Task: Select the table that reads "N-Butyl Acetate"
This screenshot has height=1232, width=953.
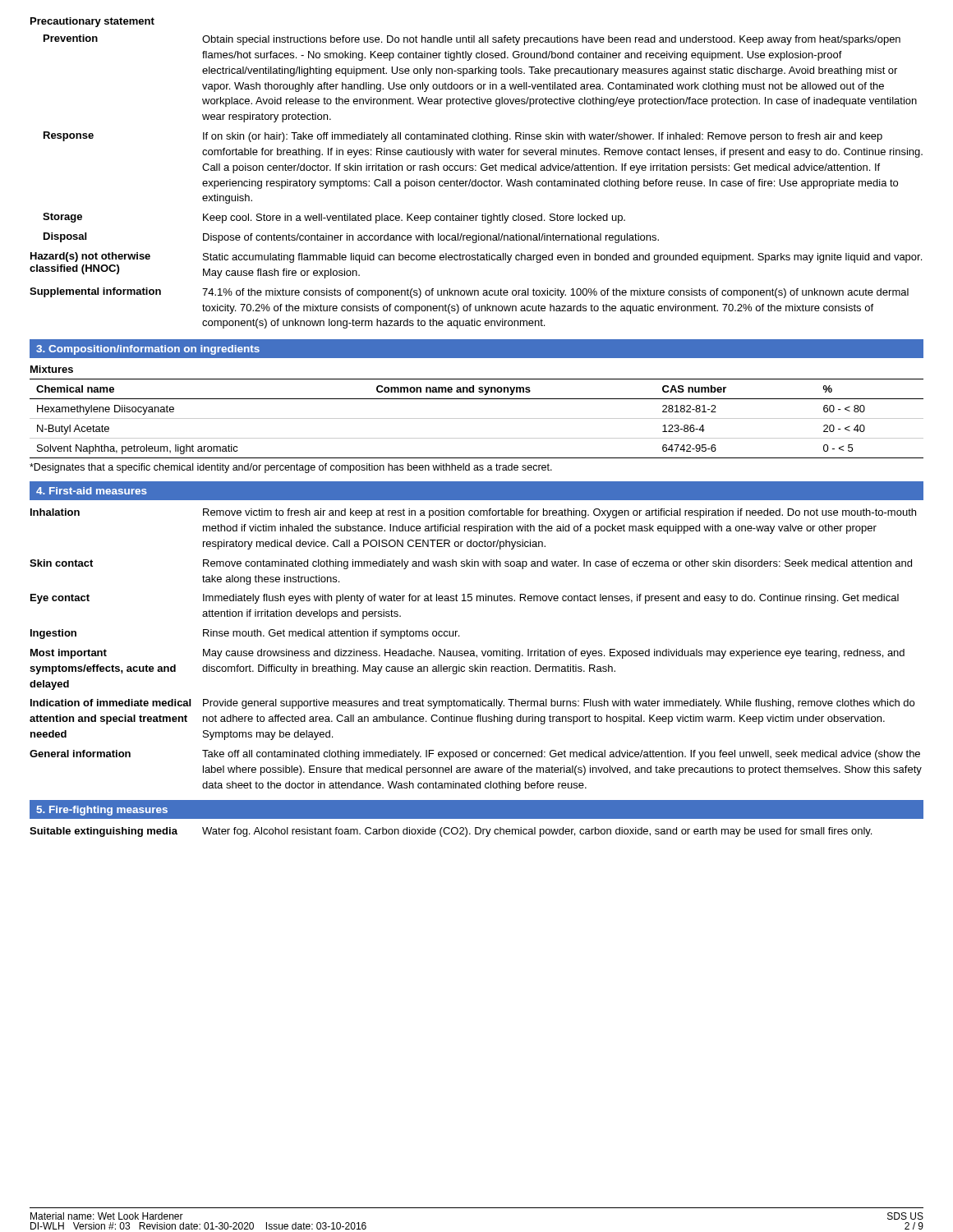Action: click(x=476, y=419)
